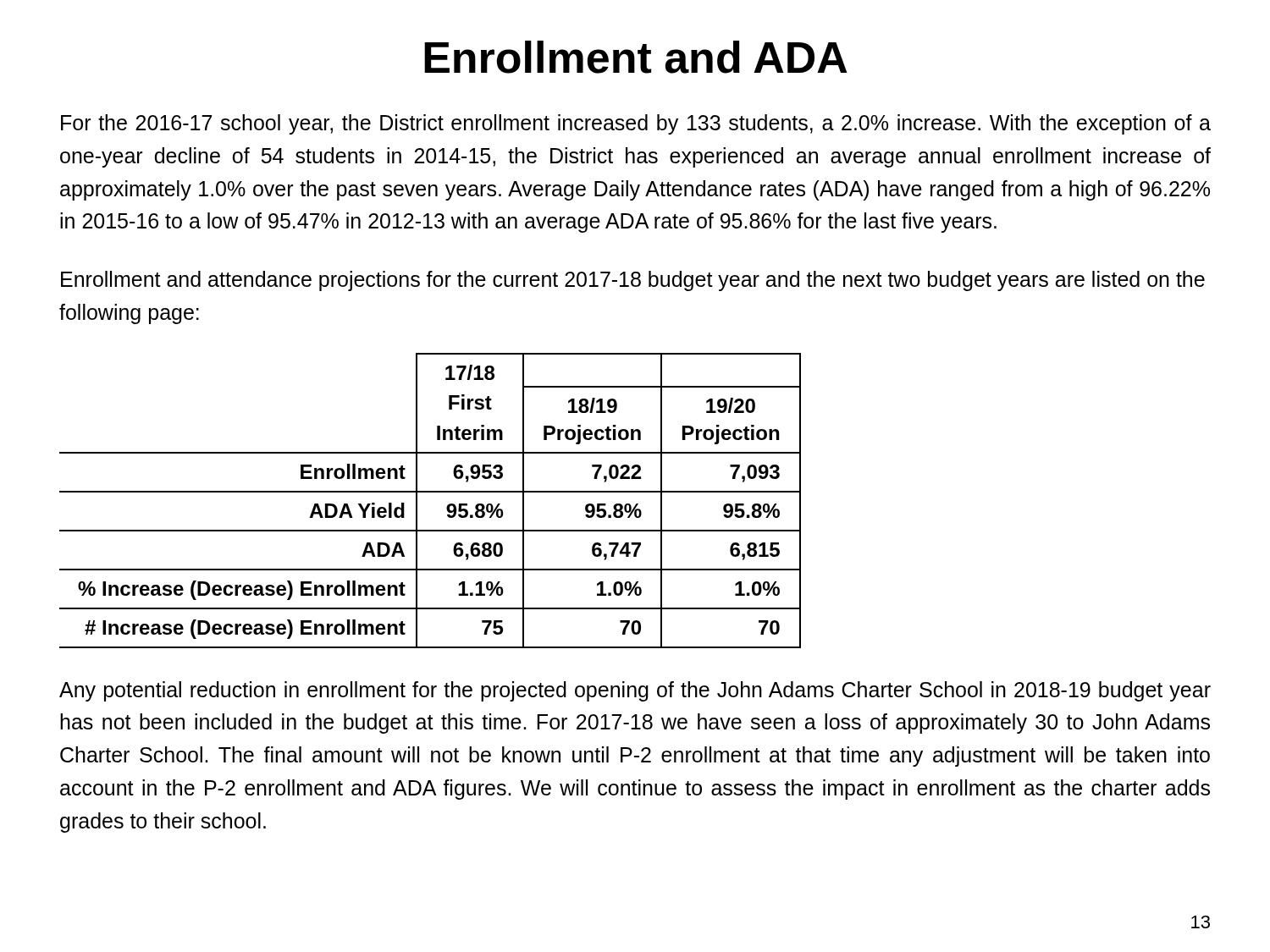Find the element starting "For the 2016-17 school year, the District enrollment"
This screenshot has width=1270, height=952.
point(635,172)
